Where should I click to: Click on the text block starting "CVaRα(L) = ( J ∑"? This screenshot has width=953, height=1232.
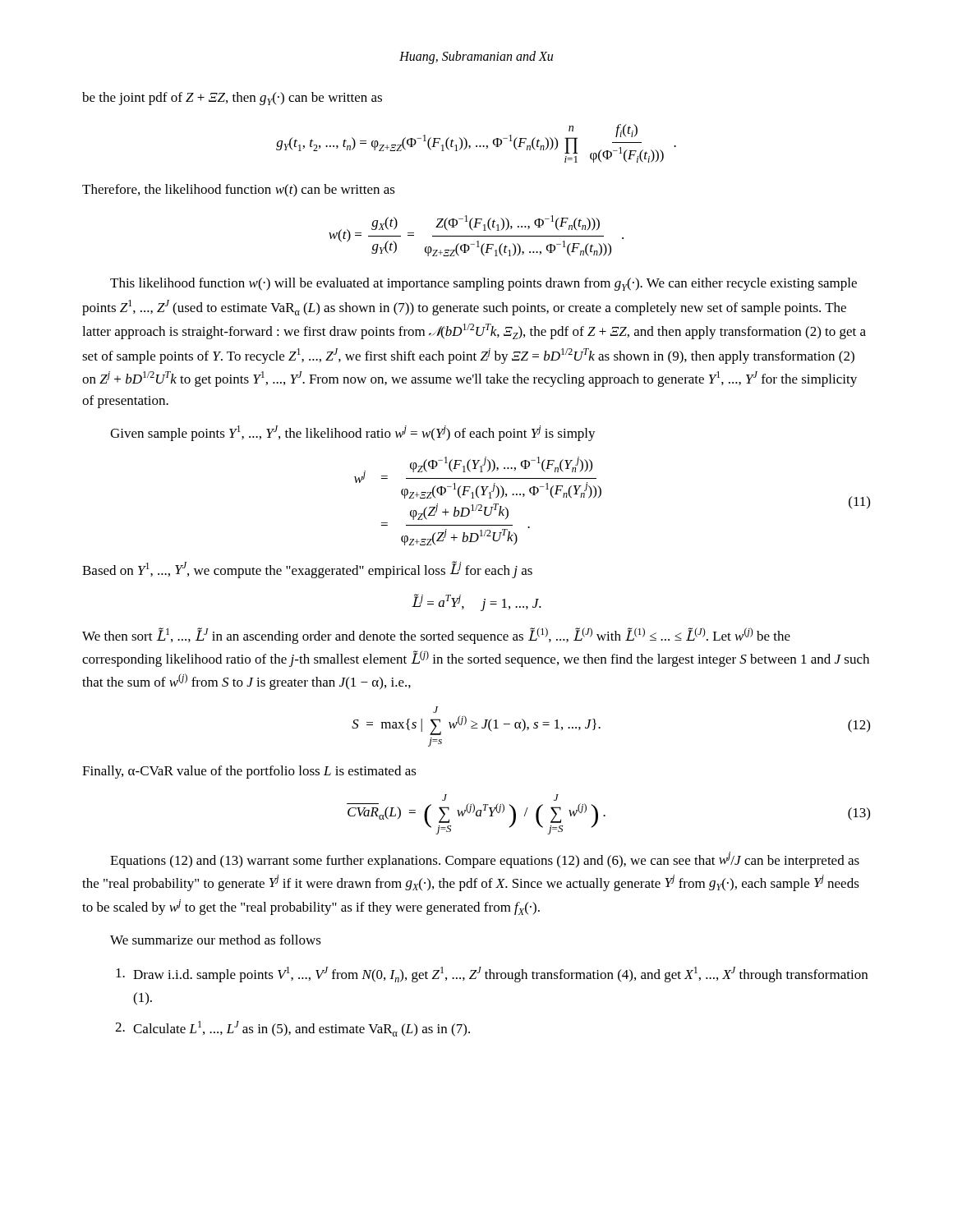tap(476, 813)
